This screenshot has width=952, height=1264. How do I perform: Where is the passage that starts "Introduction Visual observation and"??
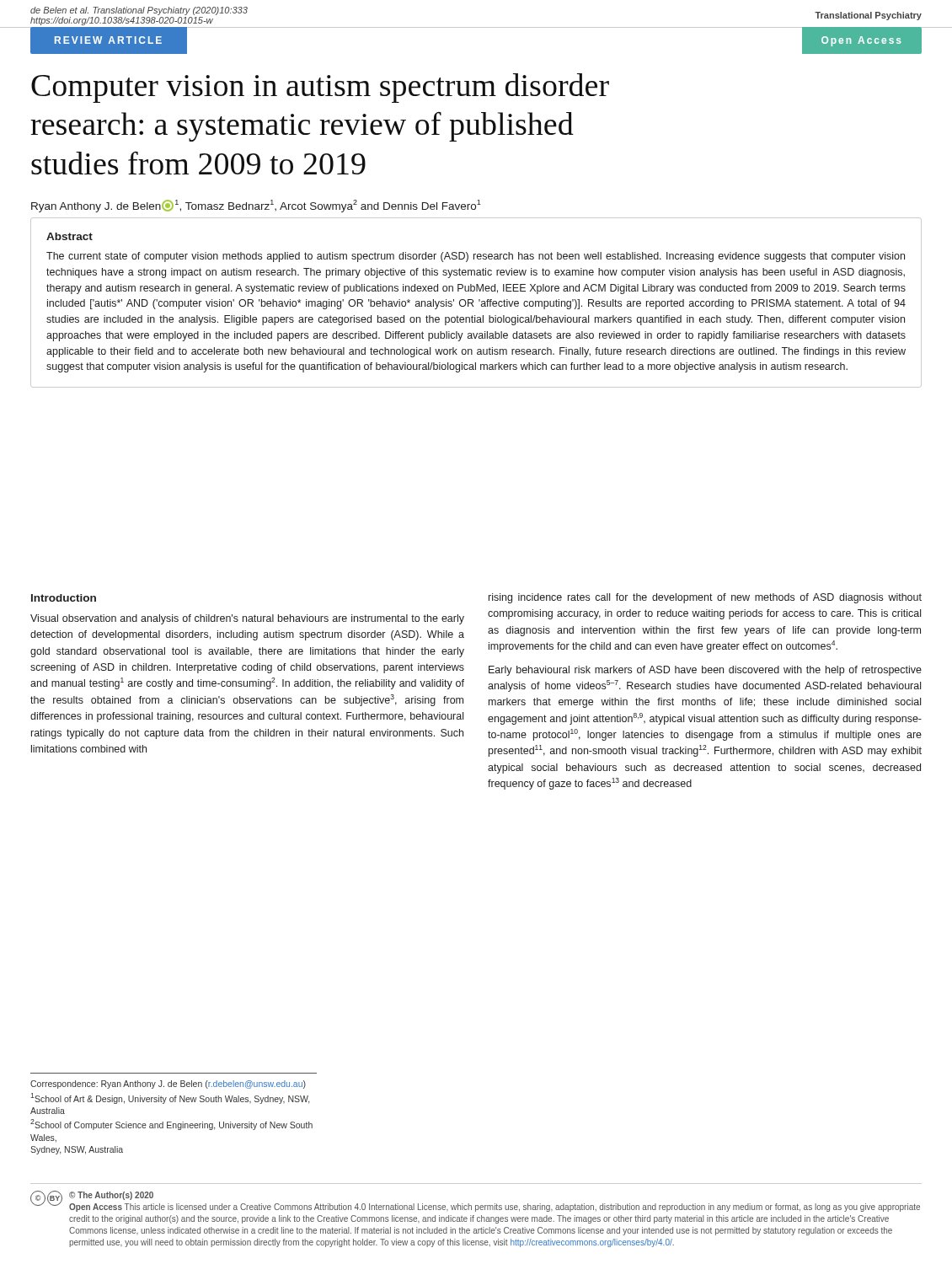tap(247, 674)
